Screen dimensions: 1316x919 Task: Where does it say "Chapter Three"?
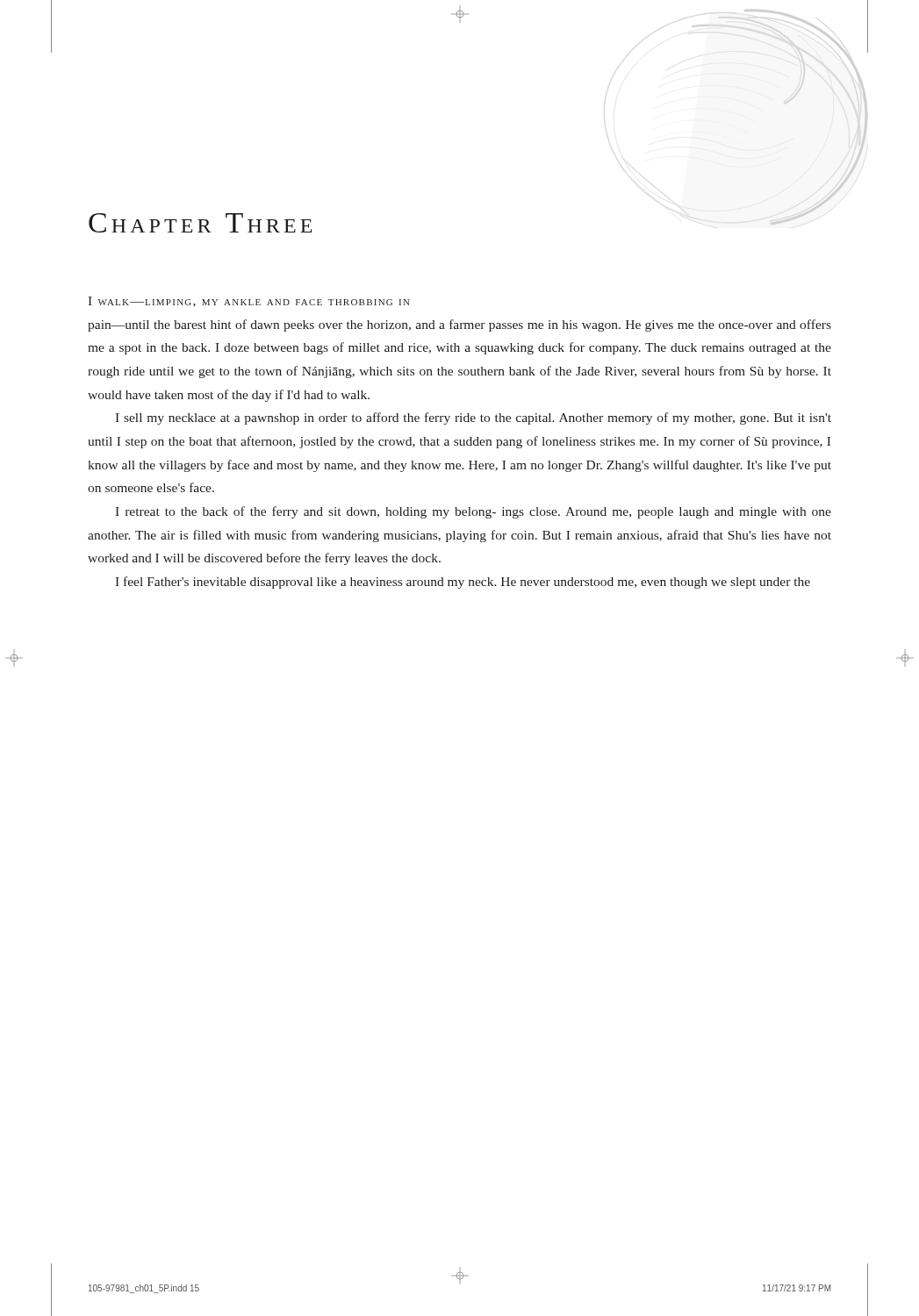202,222
